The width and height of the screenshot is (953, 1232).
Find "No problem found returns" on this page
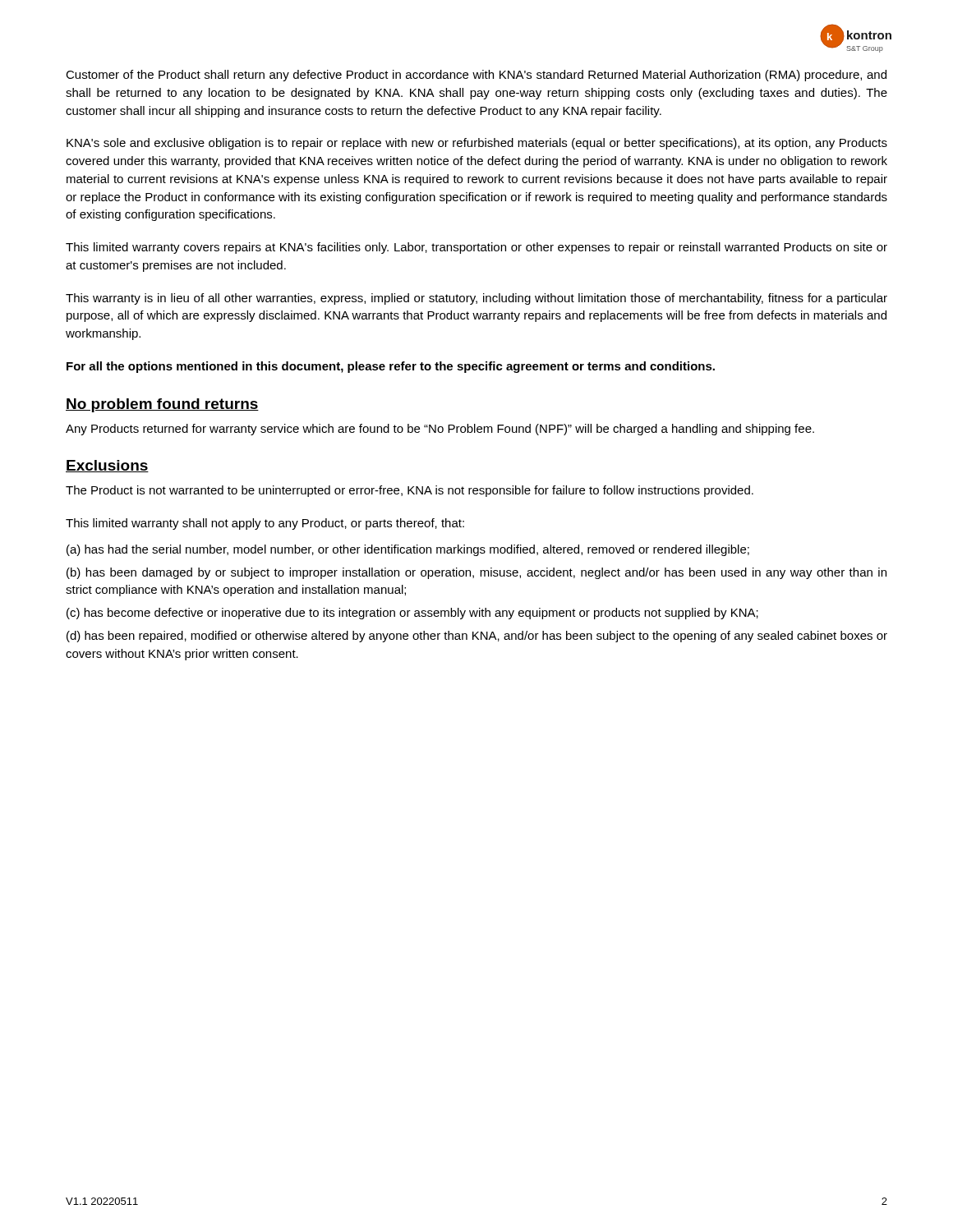click(162, 403)
